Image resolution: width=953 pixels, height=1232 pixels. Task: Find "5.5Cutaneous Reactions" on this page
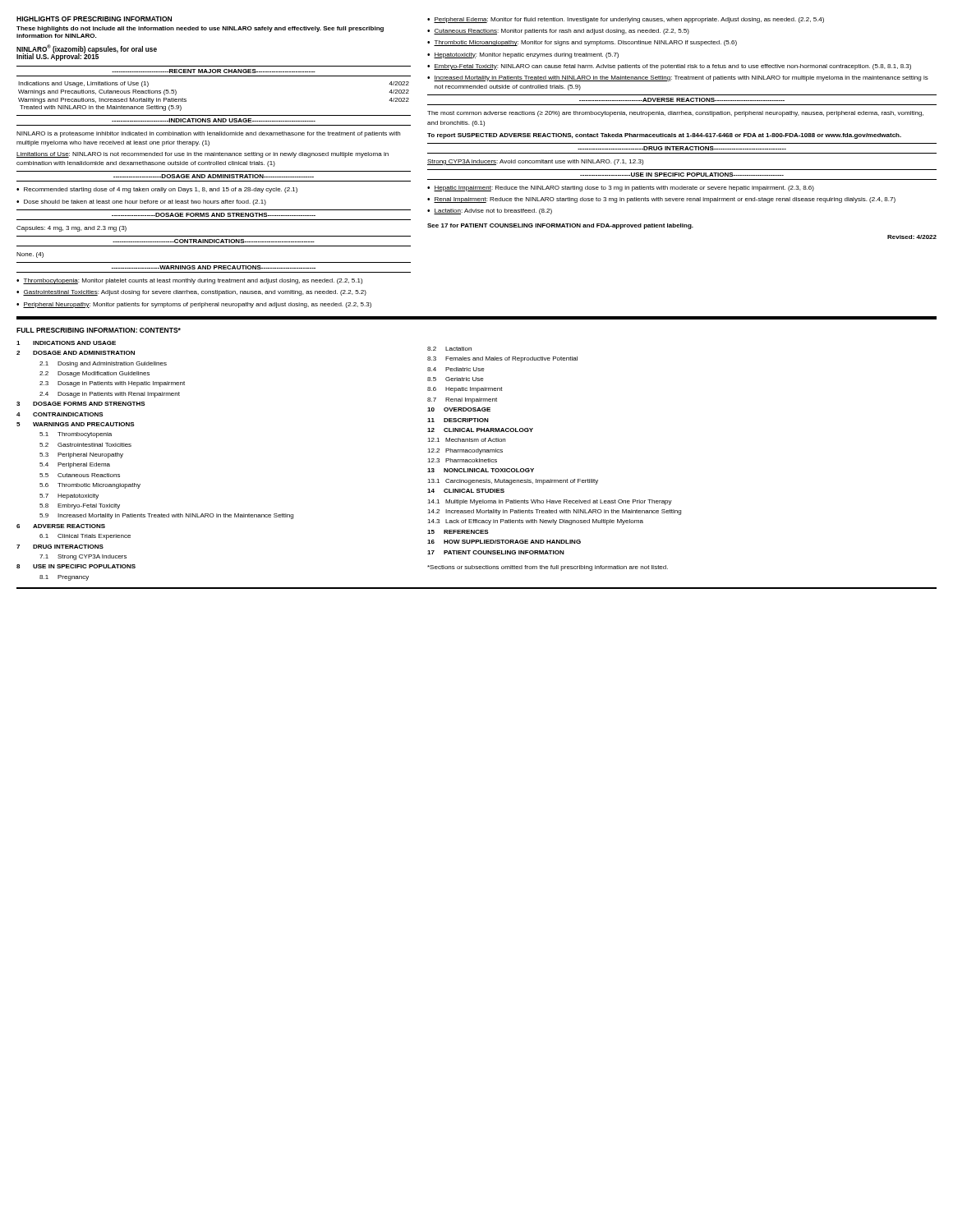point(80,475)
